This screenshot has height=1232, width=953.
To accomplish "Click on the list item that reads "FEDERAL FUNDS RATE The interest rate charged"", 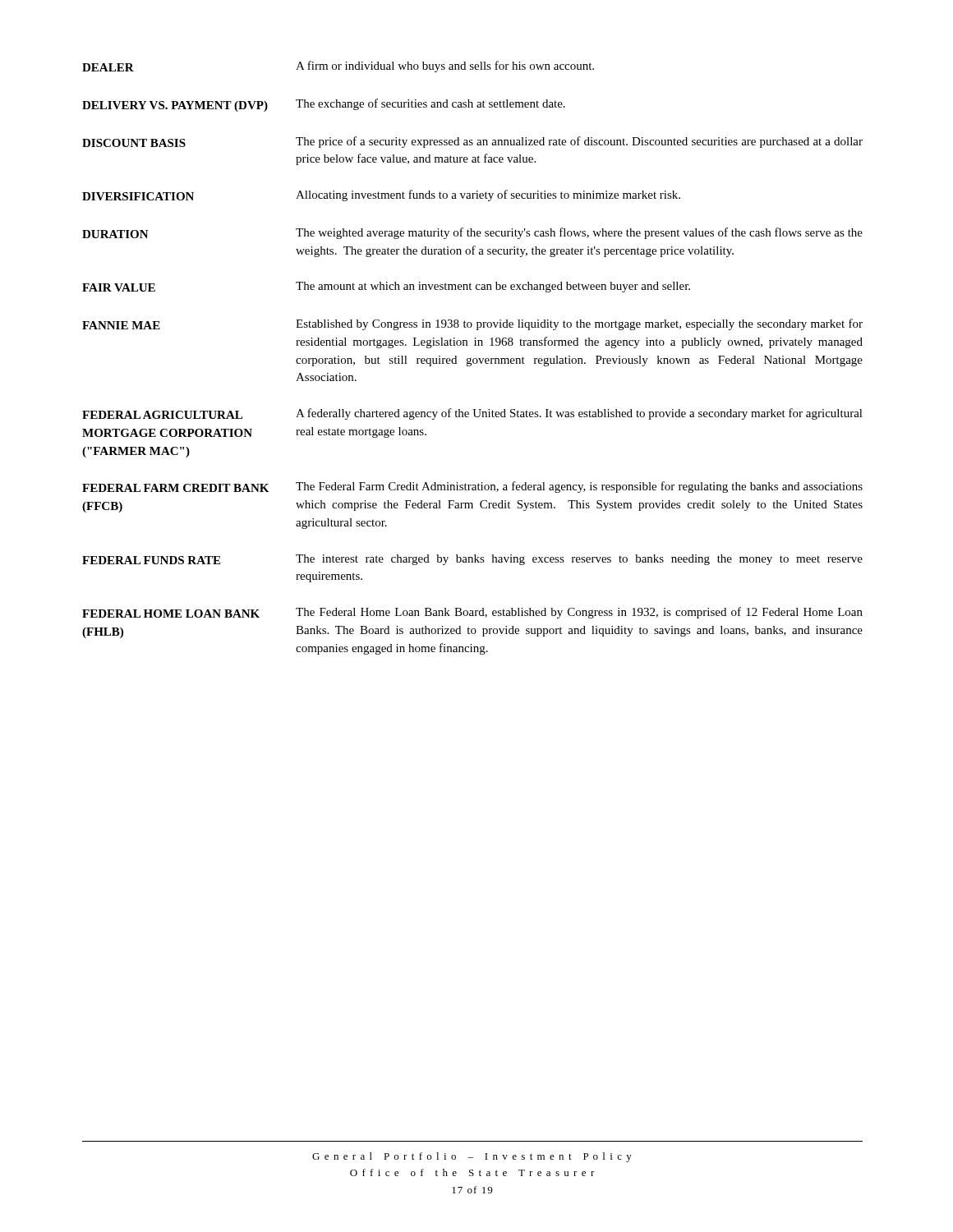I will pyautogui.click(x=472, y=568).
